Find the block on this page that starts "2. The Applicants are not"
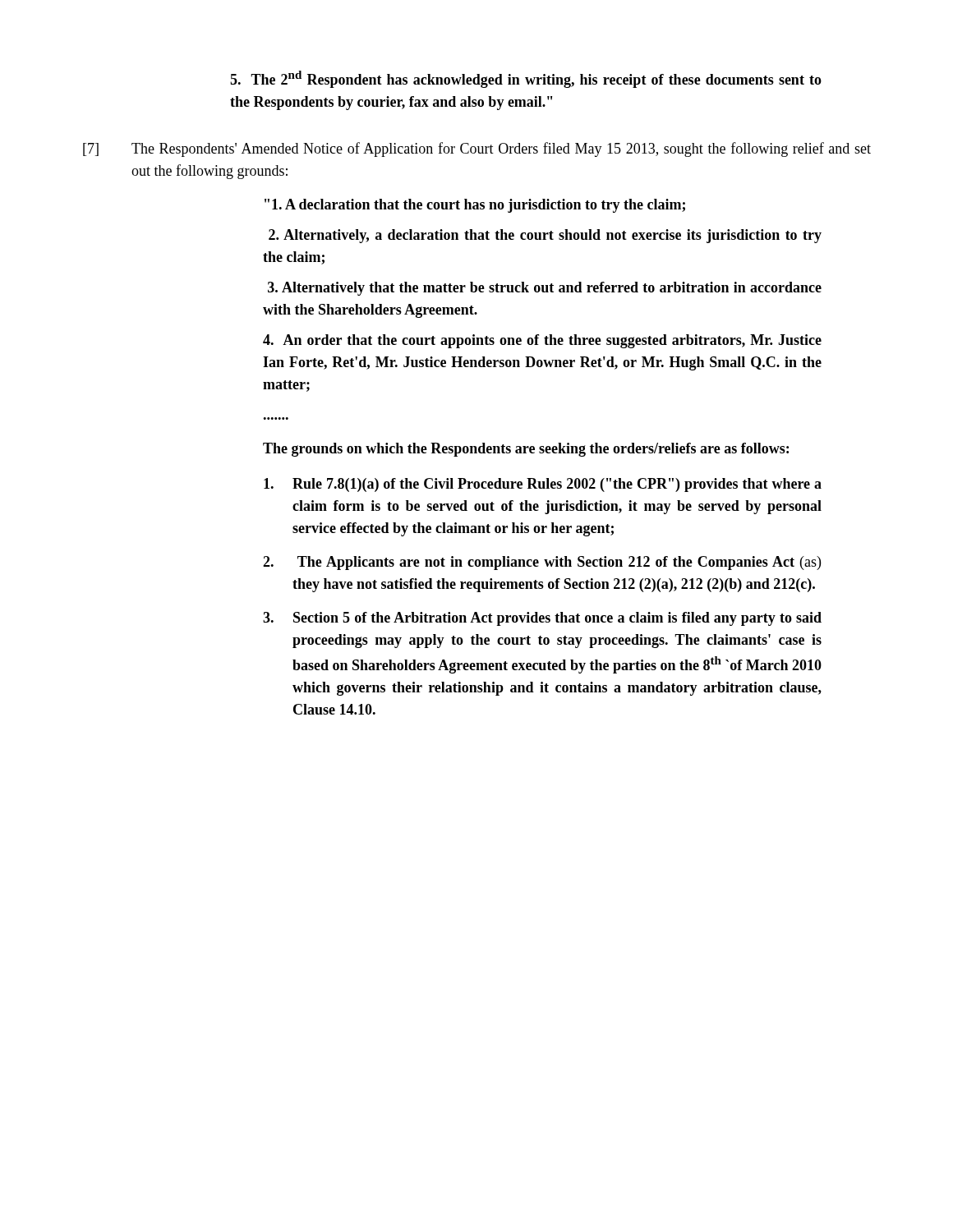The image size is (953, 1232). tap(542, 573)
